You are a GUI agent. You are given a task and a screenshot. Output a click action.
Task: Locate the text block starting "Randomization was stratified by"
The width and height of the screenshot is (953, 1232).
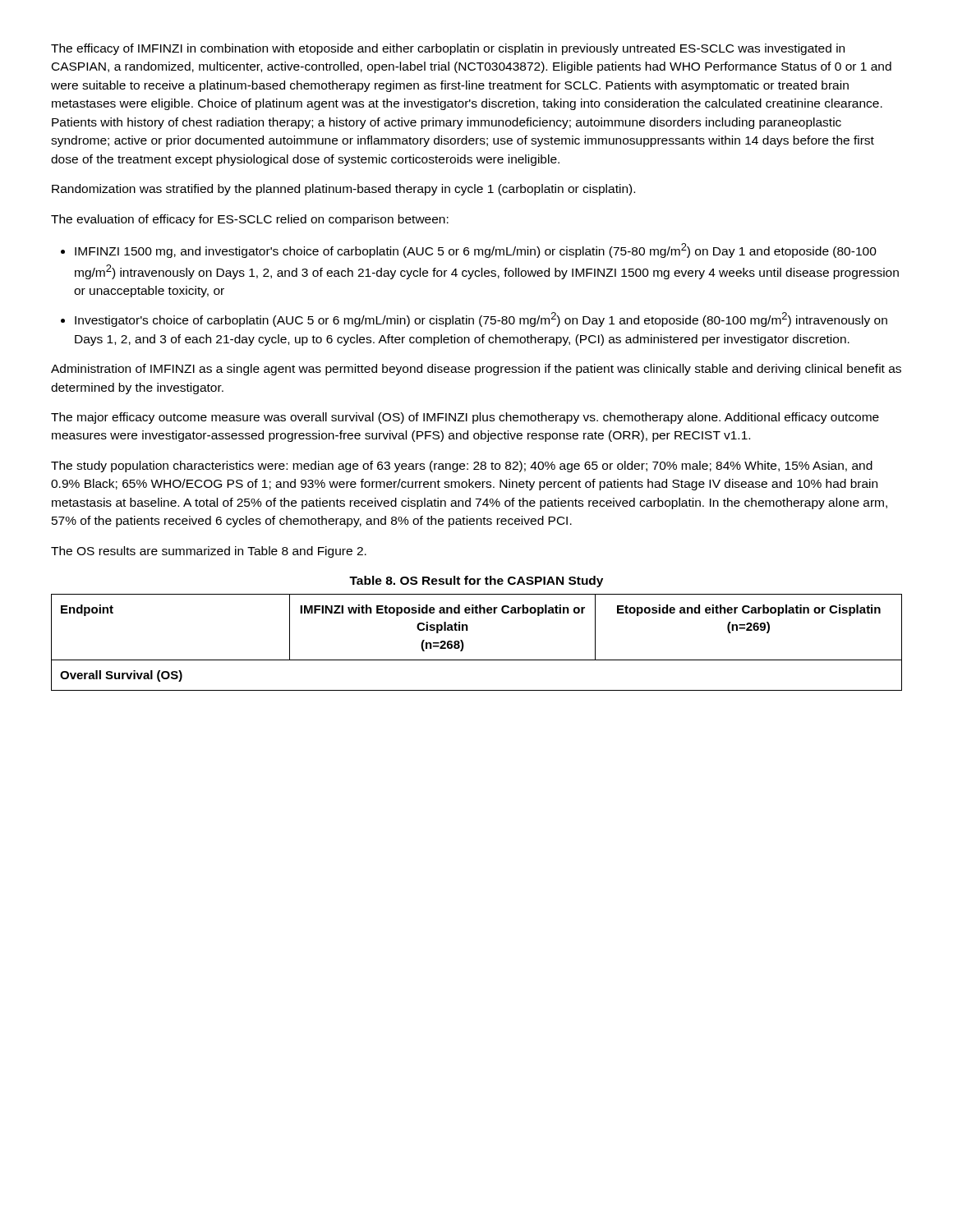344,189
